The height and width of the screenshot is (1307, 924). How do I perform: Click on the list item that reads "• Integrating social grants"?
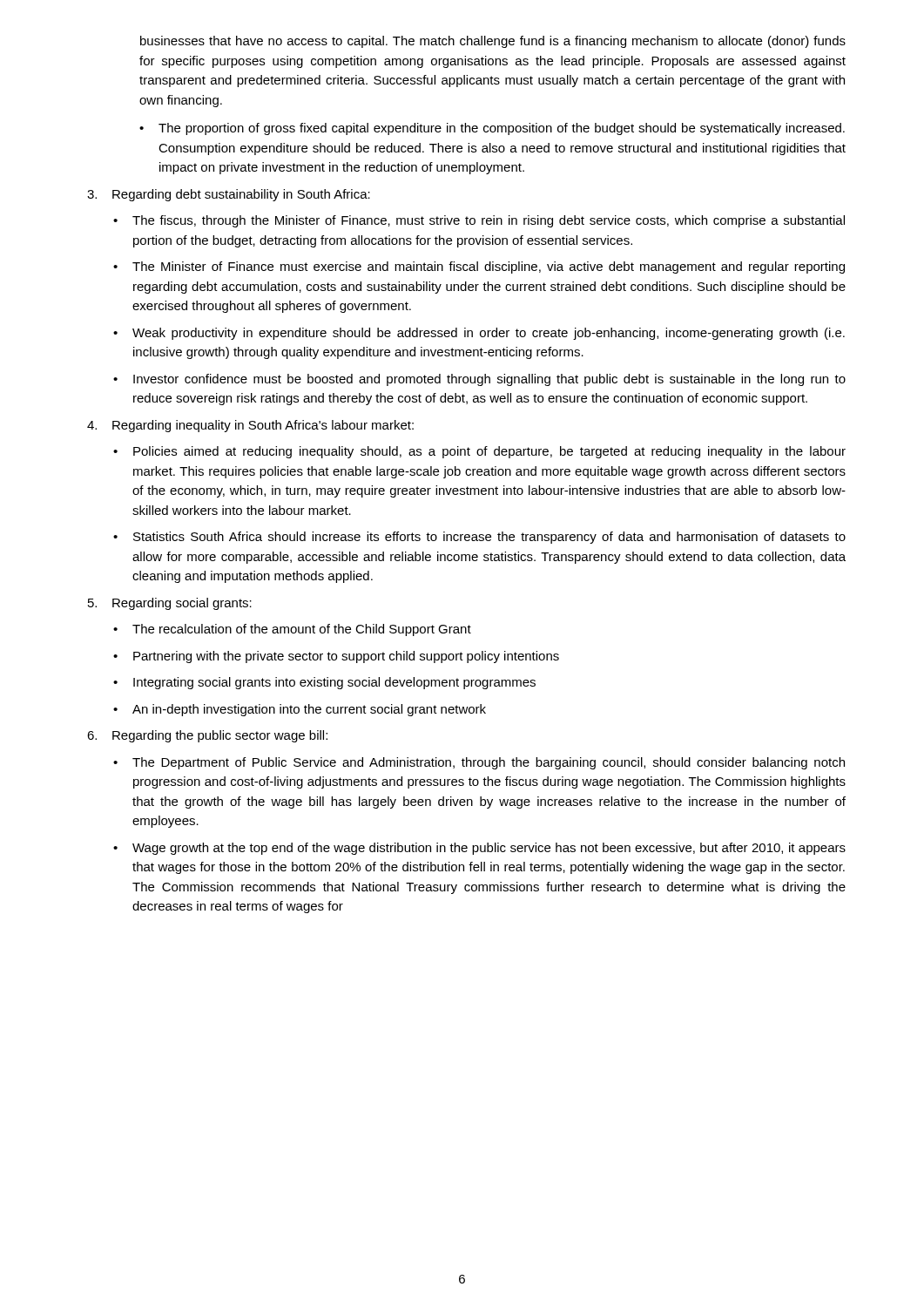466,683
